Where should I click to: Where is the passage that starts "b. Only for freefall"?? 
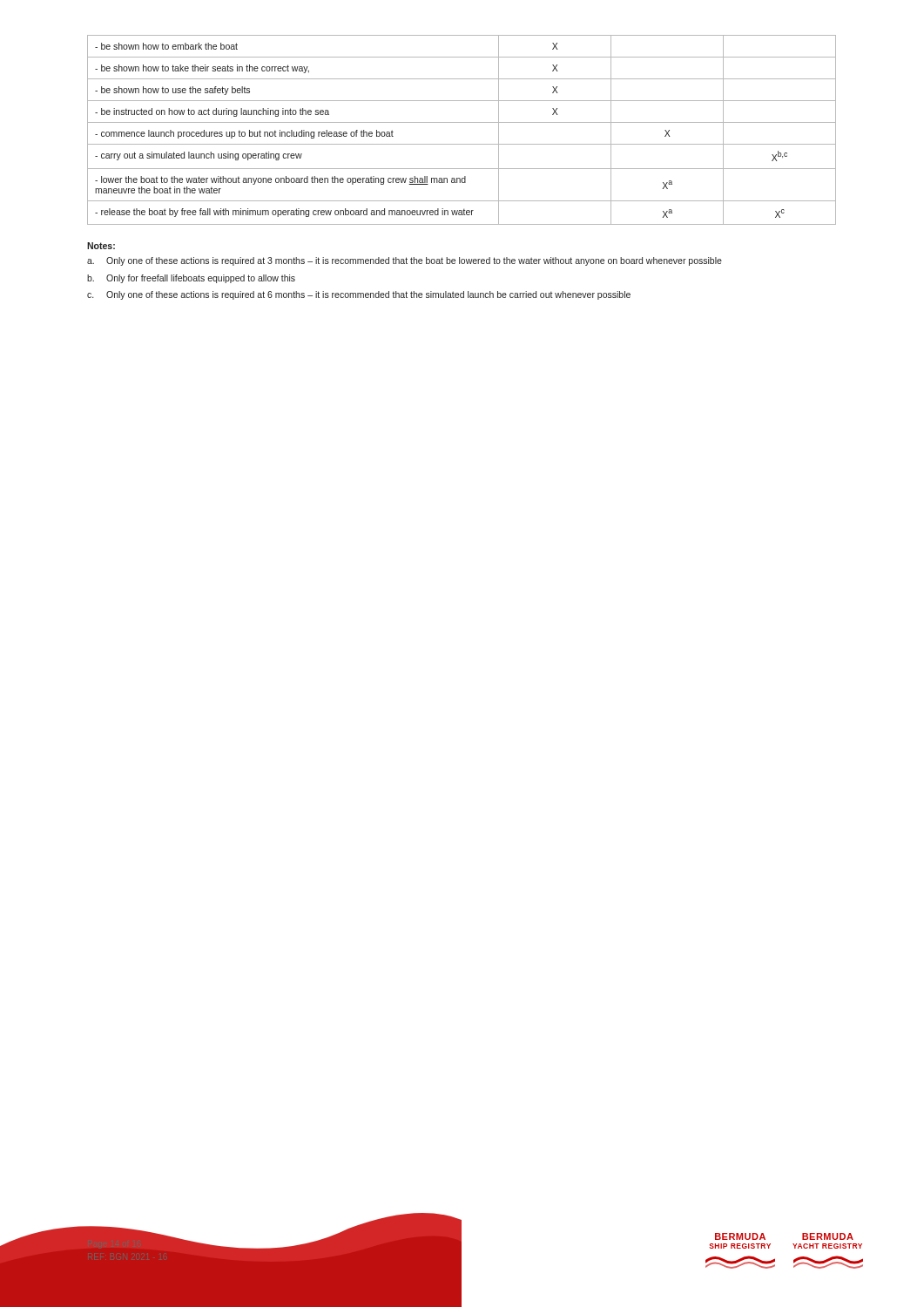point(191,279)
